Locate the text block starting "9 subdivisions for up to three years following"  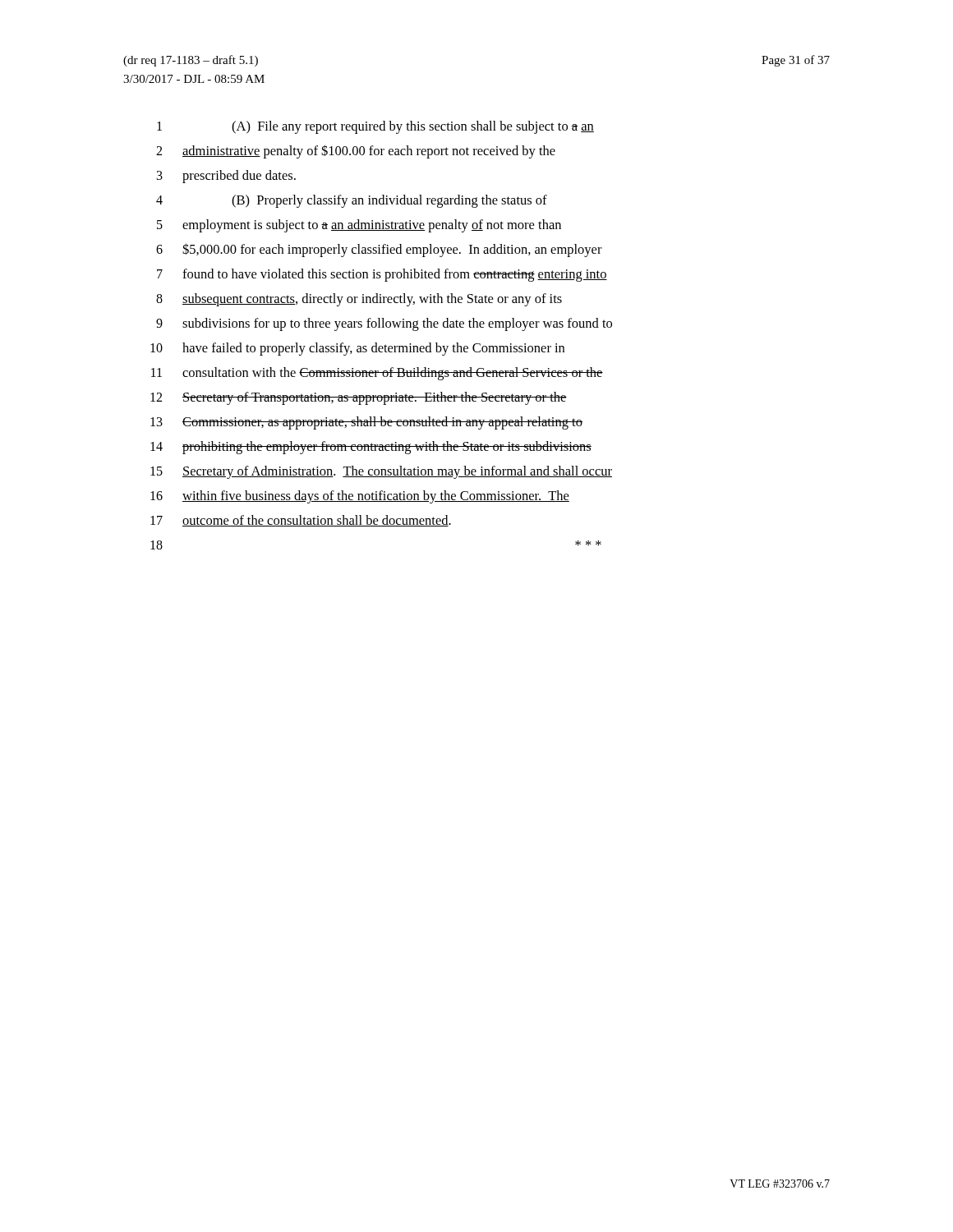click(476, 324)
